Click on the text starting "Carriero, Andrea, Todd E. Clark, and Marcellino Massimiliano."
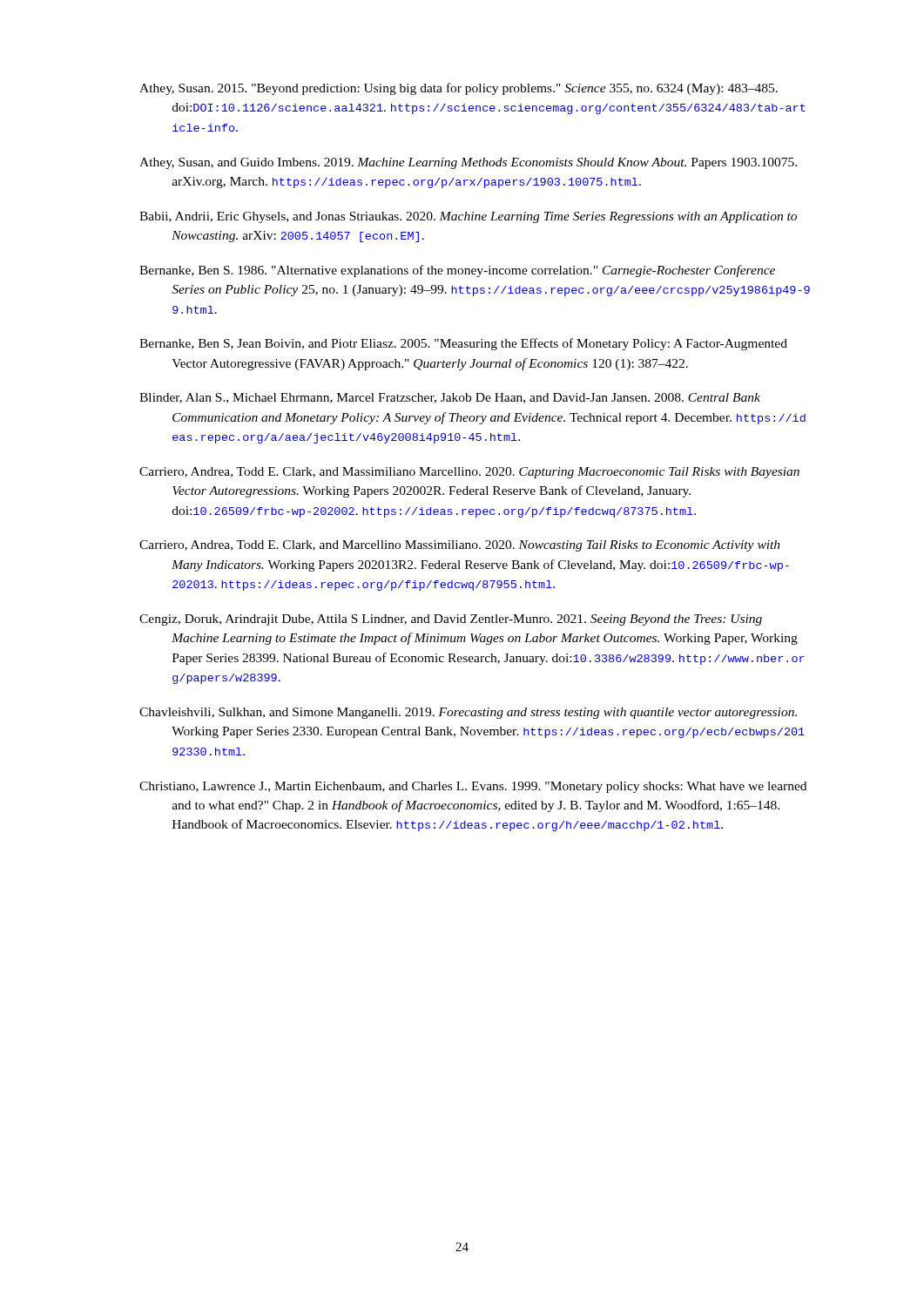The height and width of the screenshot is (1307, 924). (465, 564)
